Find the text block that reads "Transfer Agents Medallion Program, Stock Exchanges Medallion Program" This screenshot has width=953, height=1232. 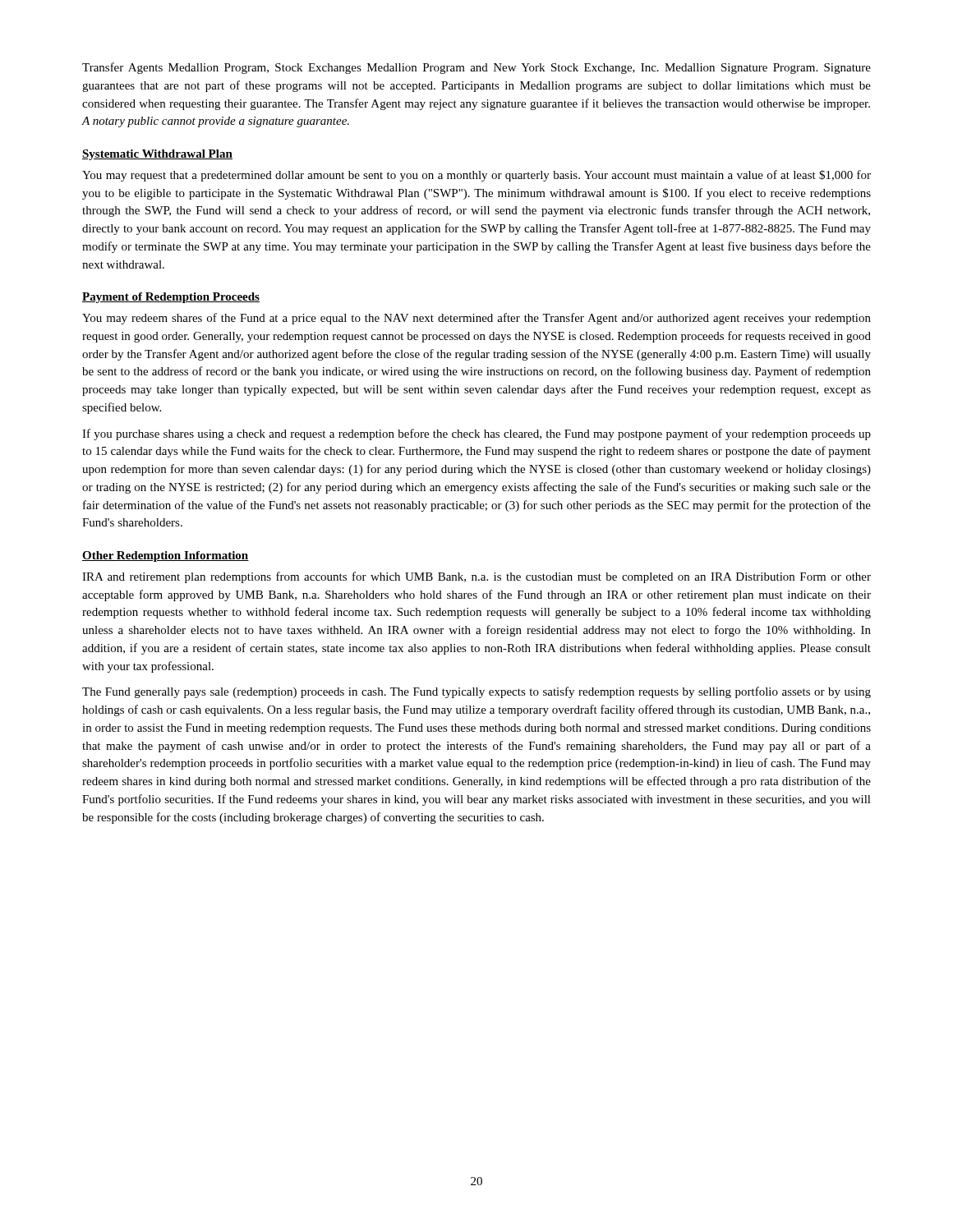tap(476, 95)
